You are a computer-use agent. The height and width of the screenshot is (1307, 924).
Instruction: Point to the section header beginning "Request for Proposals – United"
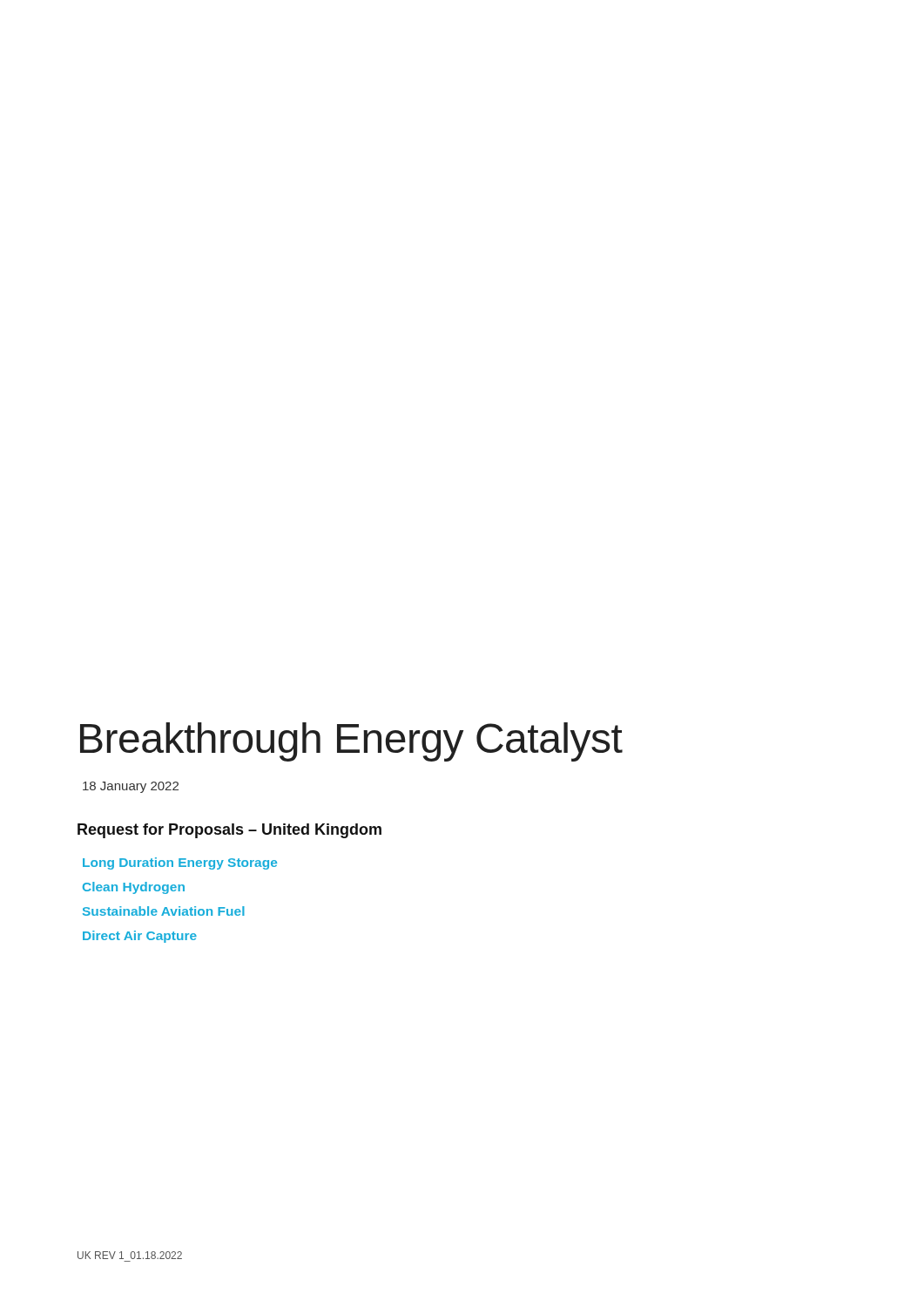coord(349,830)
